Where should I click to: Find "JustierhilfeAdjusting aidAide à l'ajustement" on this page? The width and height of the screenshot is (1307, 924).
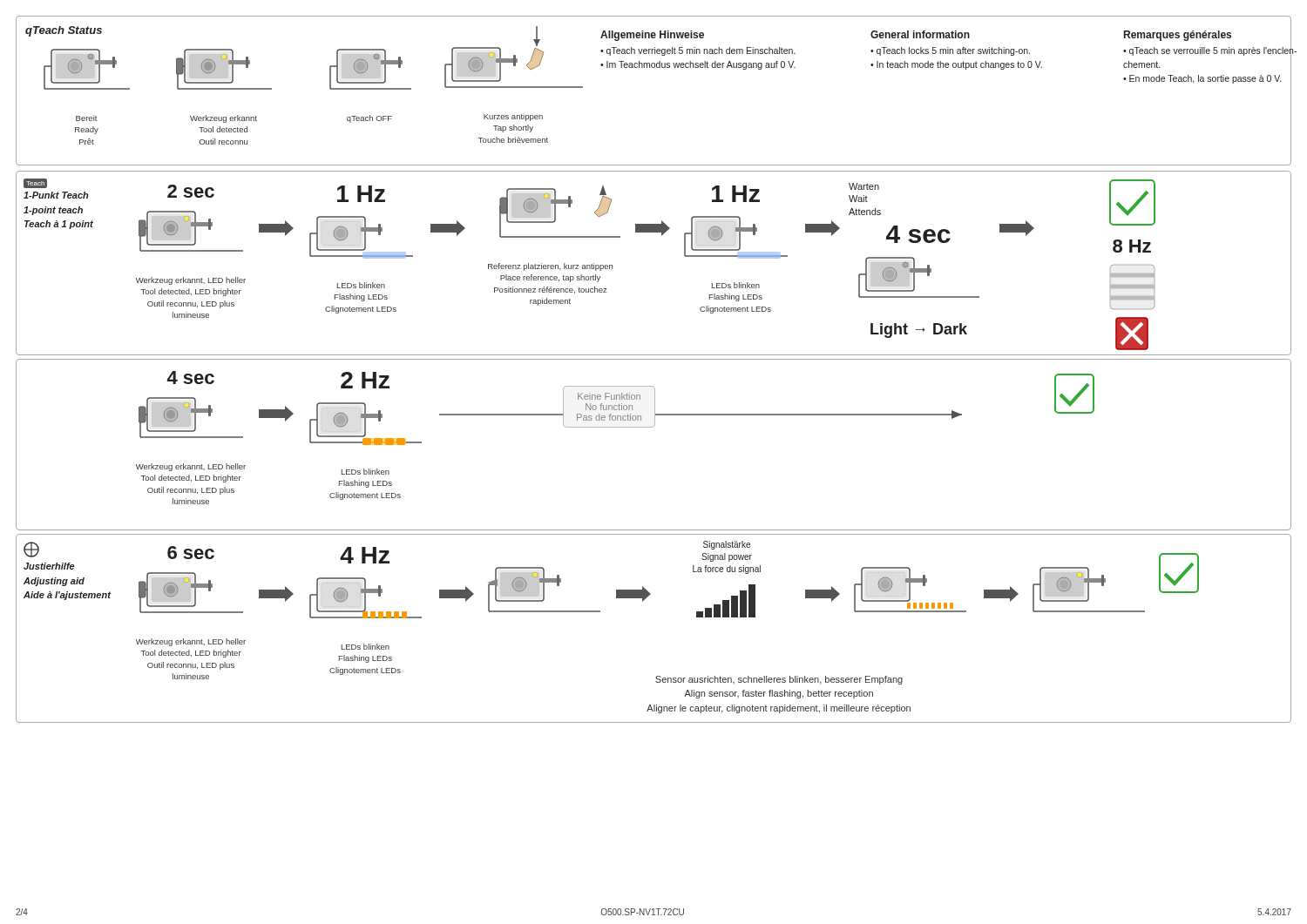pos(80,572)
